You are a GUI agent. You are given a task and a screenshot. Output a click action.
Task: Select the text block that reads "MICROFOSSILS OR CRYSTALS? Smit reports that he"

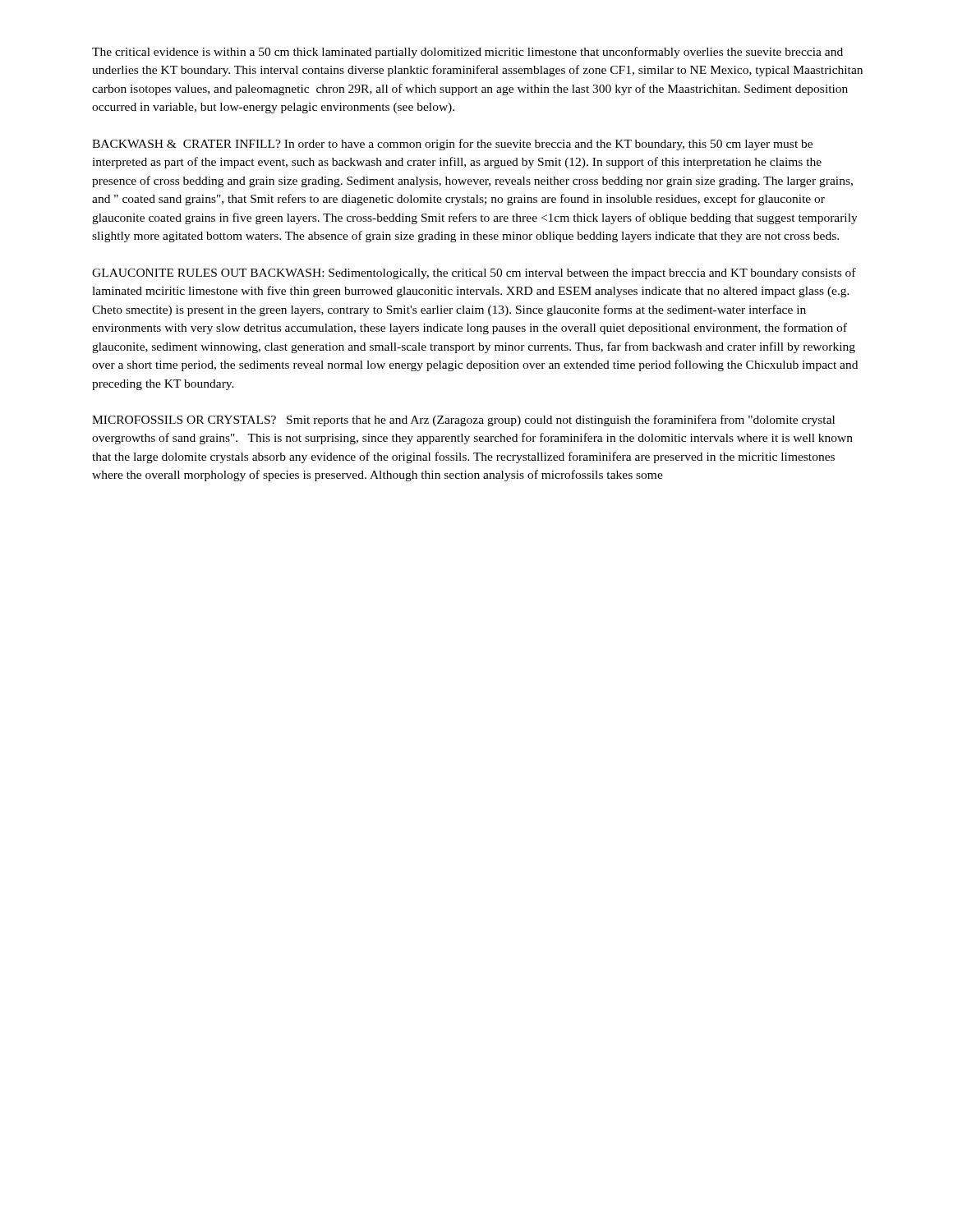(472, 447)
